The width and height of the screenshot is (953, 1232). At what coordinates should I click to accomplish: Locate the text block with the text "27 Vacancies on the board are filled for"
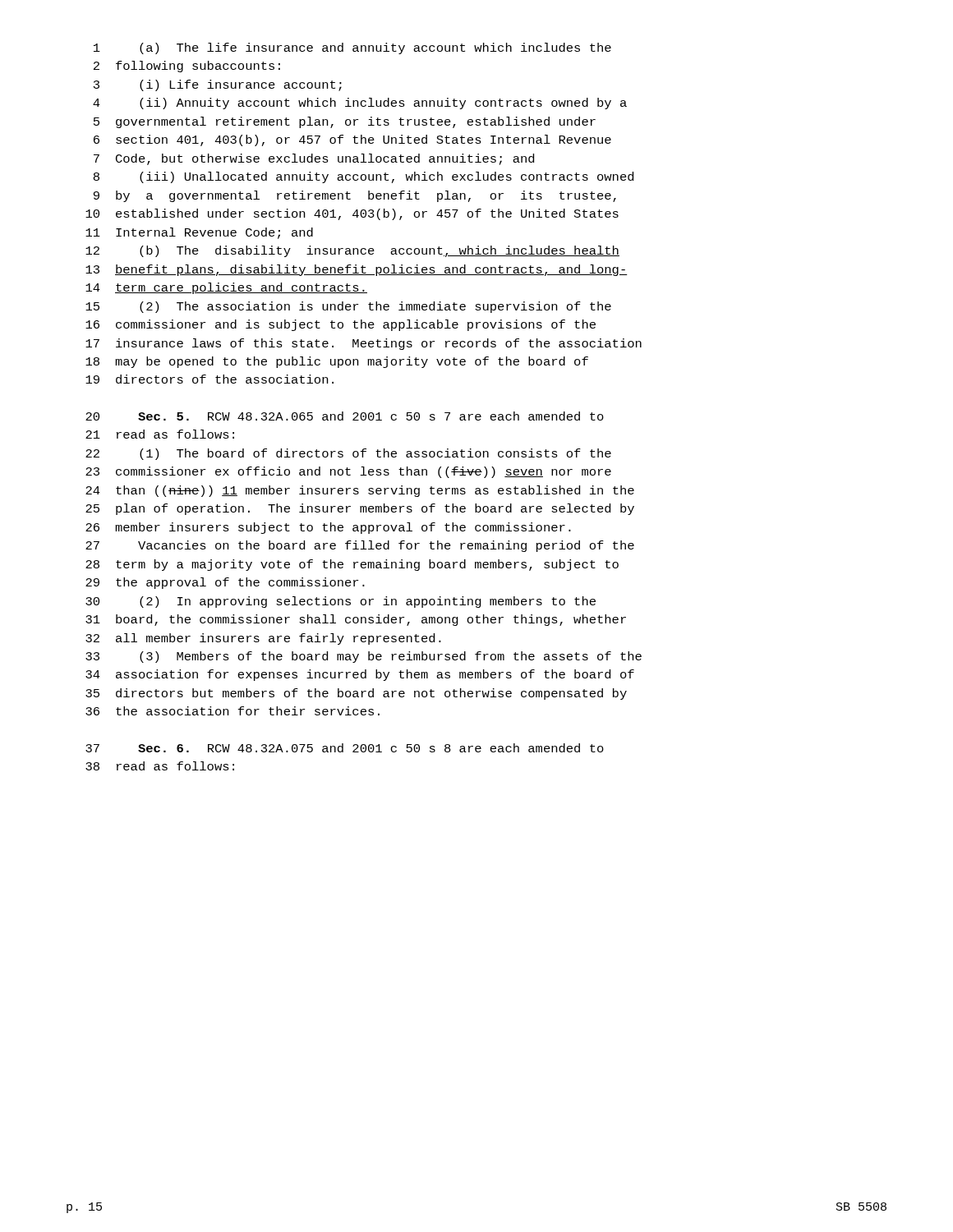coord(476,547)
